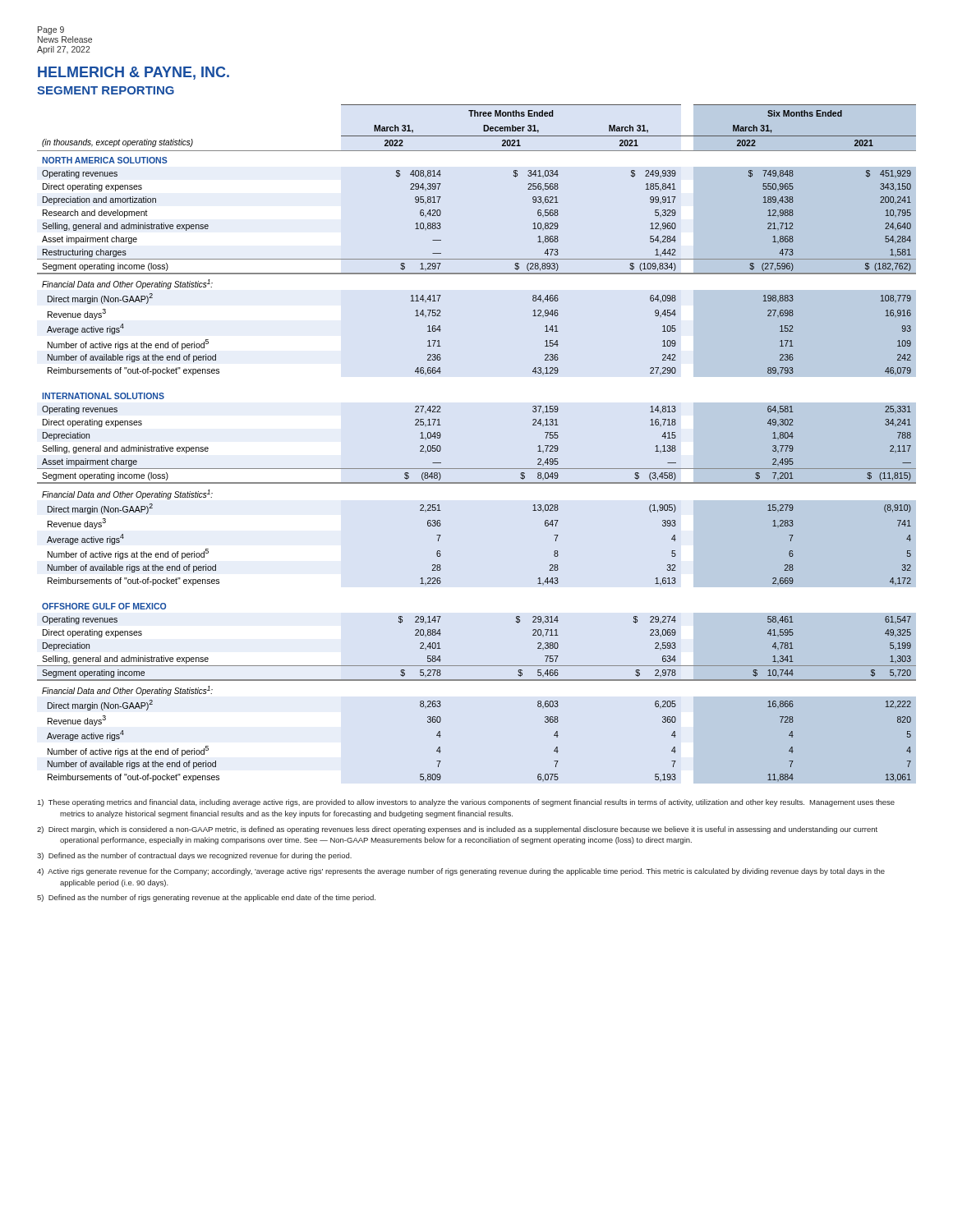953x1232 pixels.
Task: Find the block on this page that starts "3) Defined as the"
Action: (194, 856)
